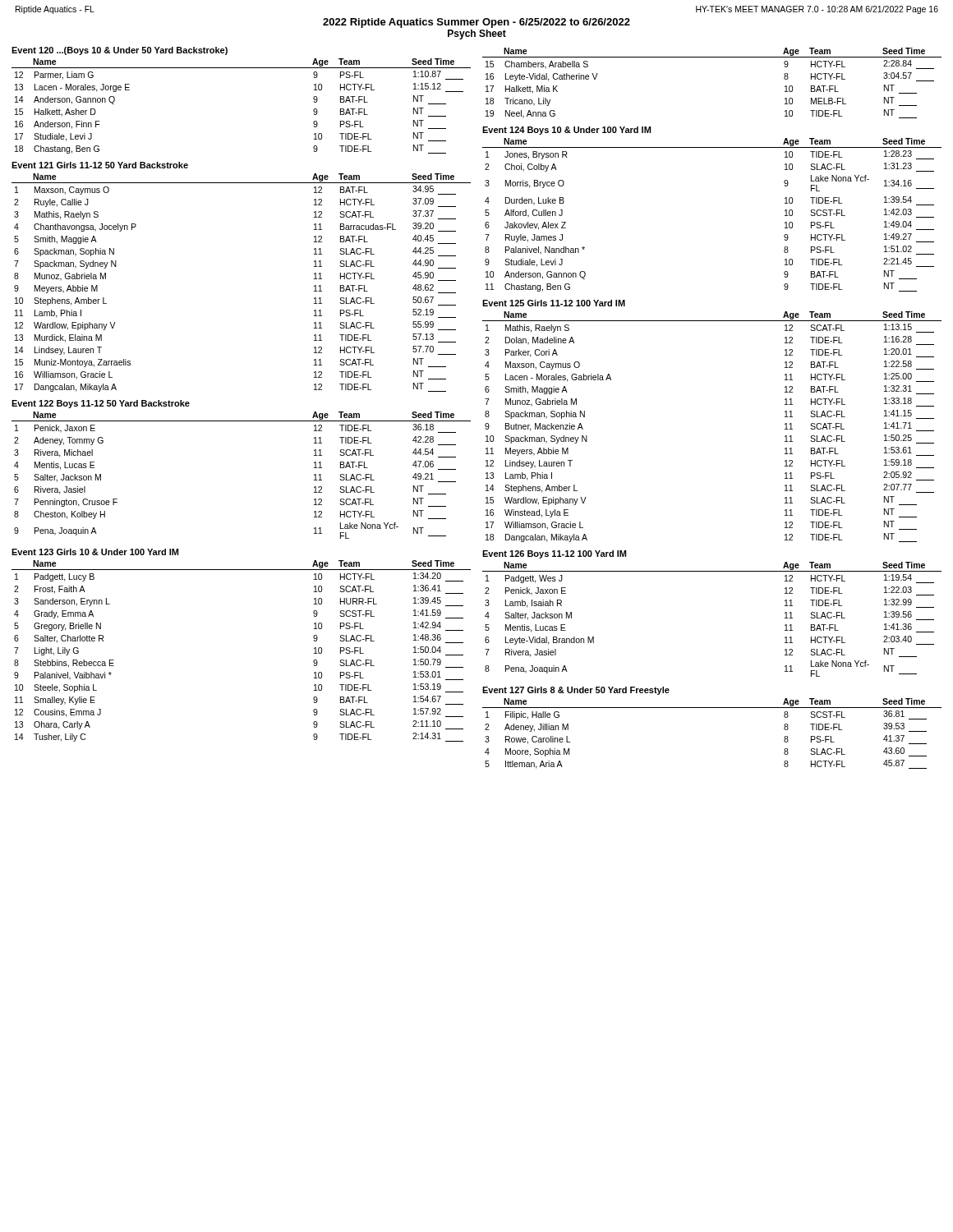This screenshot has width=953, height=1232.
Task: Locate the table with the text "Jones, Bryson R"
Action: pyautogui.click(x=712, y=214)
